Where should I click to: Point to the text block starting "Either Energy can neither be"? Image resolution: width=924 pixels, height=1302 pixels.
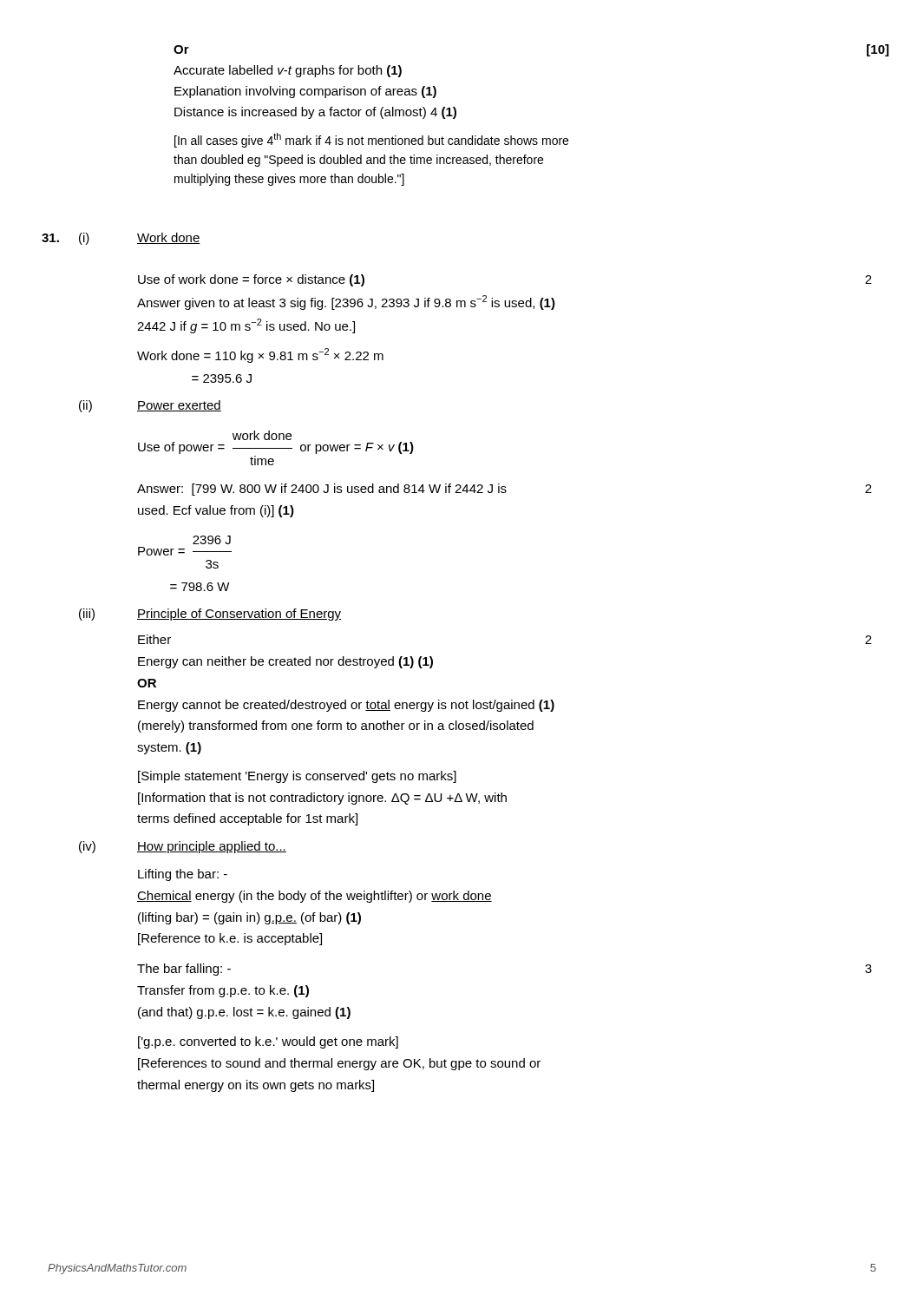click(x=346, y=693)
